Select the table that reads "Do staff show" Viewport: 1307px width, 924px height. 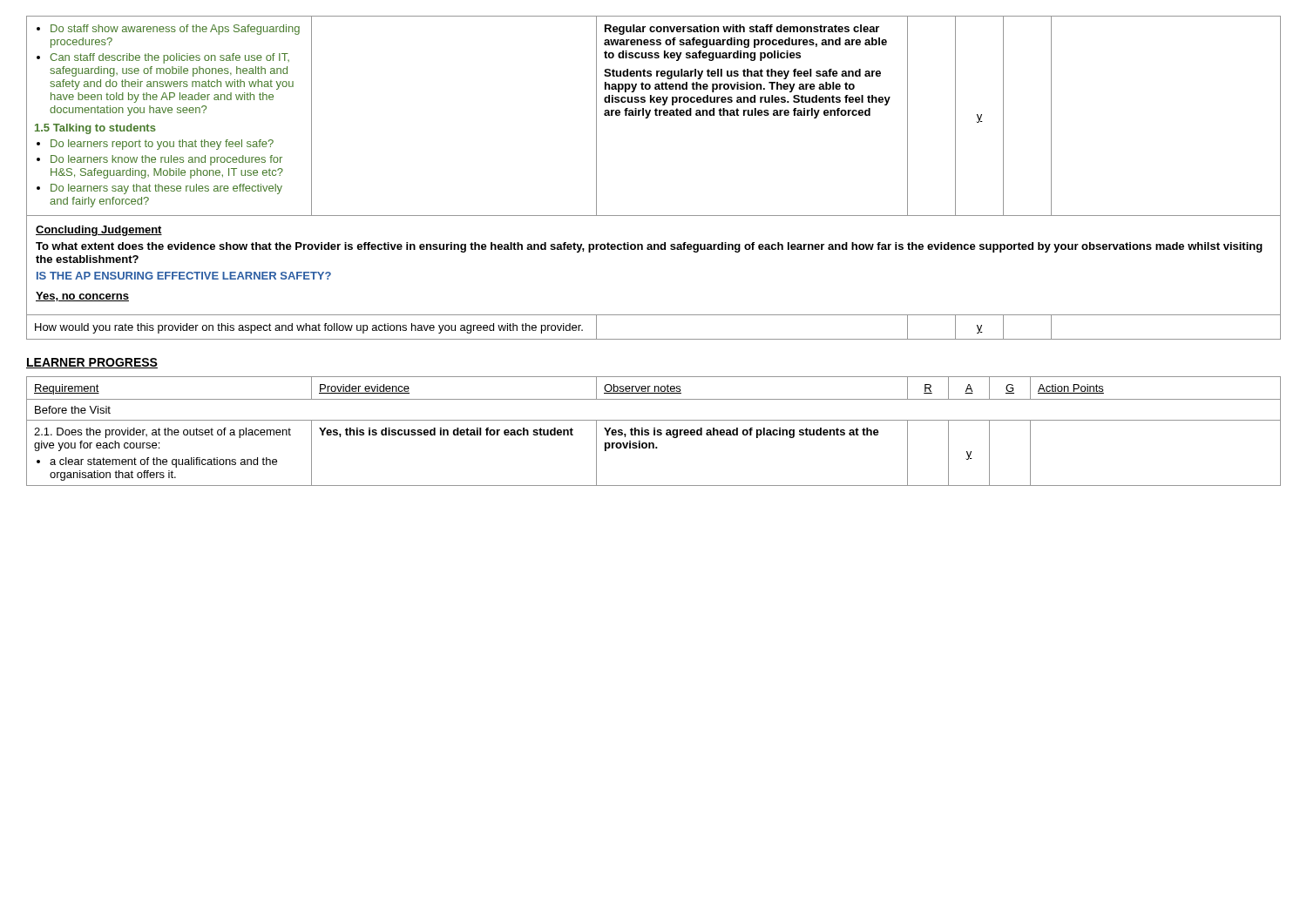click(654, 178)
